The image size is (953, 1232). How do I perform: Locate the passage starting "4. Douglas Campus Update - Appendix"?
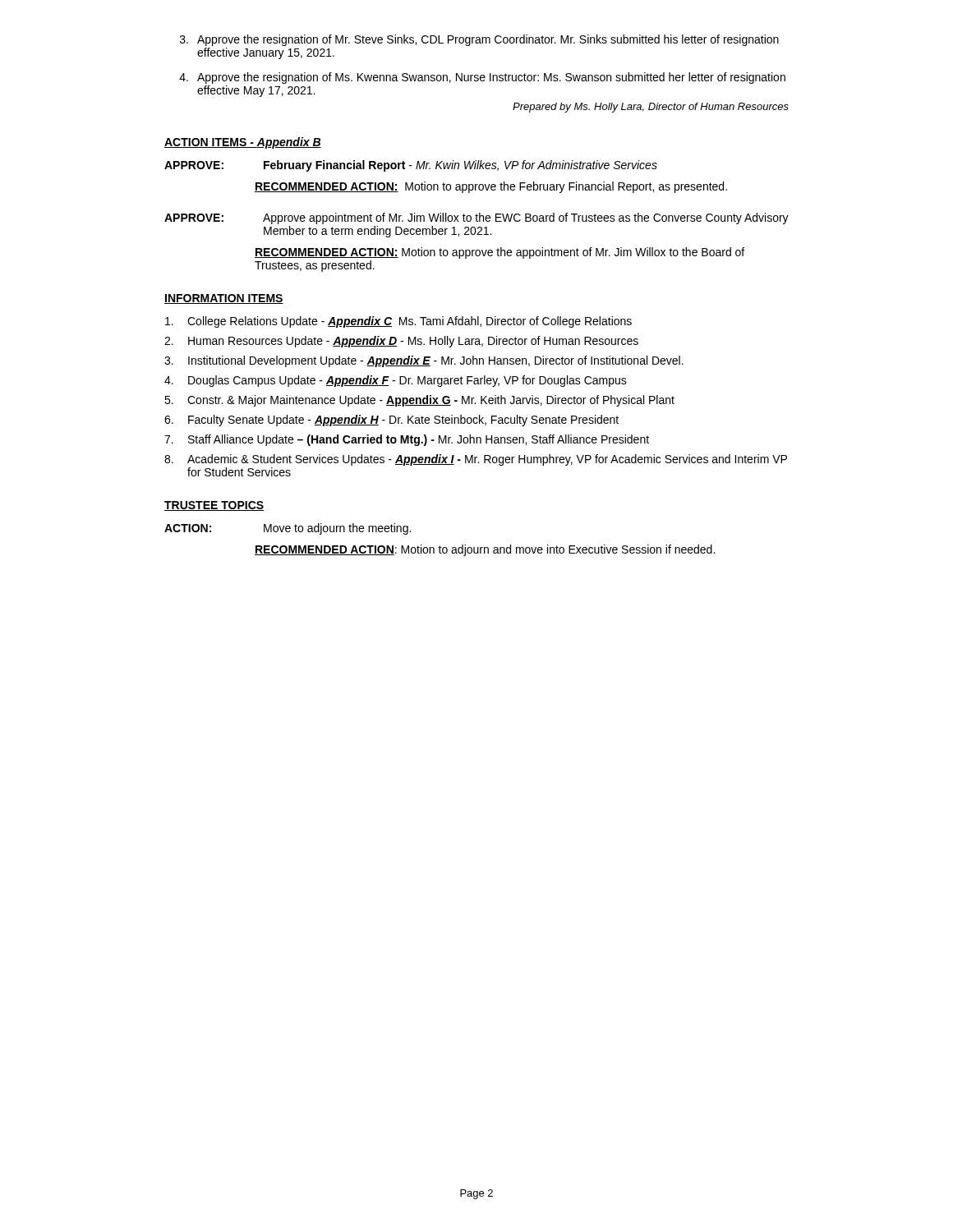pyautogui.click(x=476, y=380)
